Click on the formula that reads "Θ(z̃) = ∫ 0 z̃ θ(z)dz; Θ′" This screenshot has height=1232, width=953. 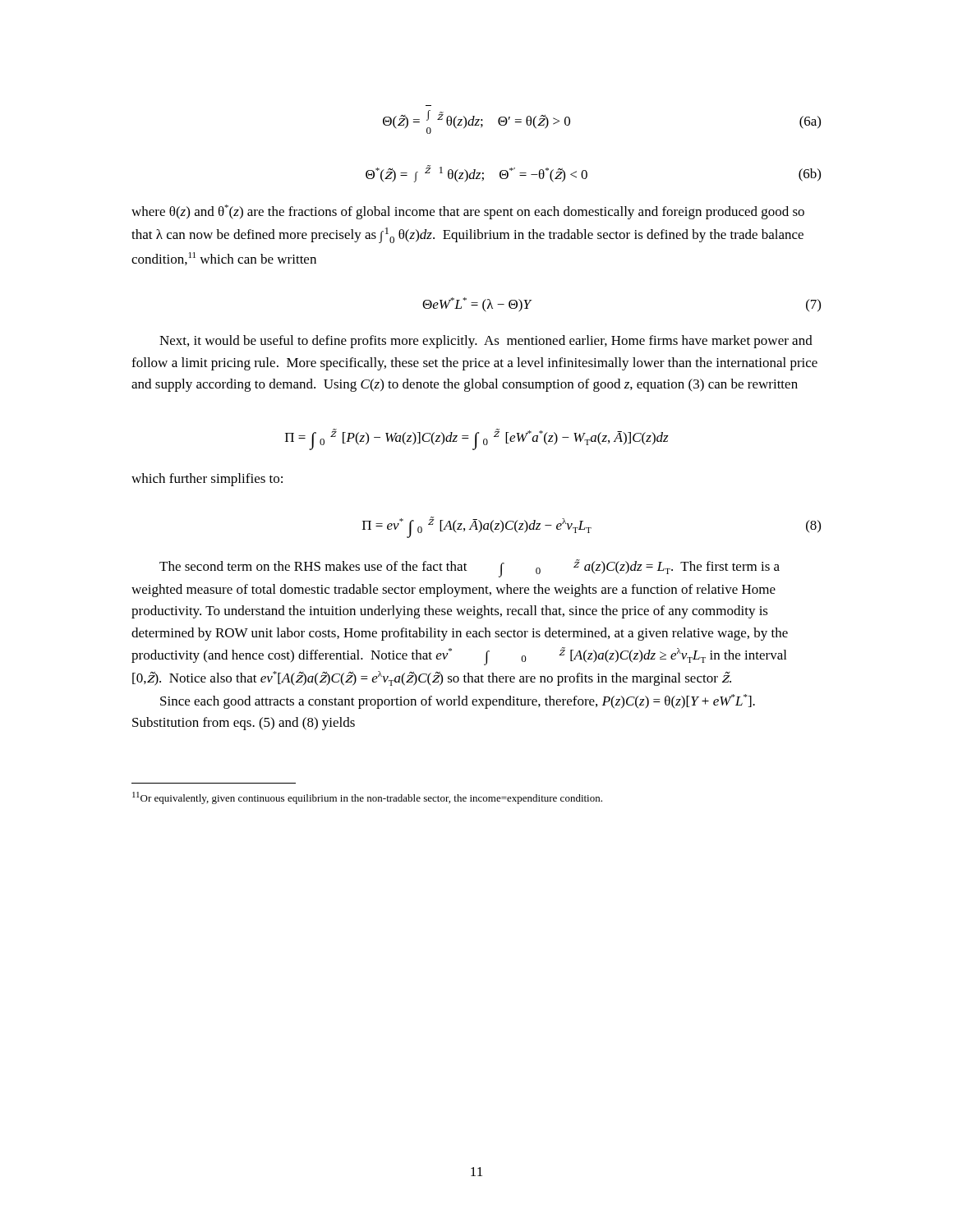click(474, 122)
